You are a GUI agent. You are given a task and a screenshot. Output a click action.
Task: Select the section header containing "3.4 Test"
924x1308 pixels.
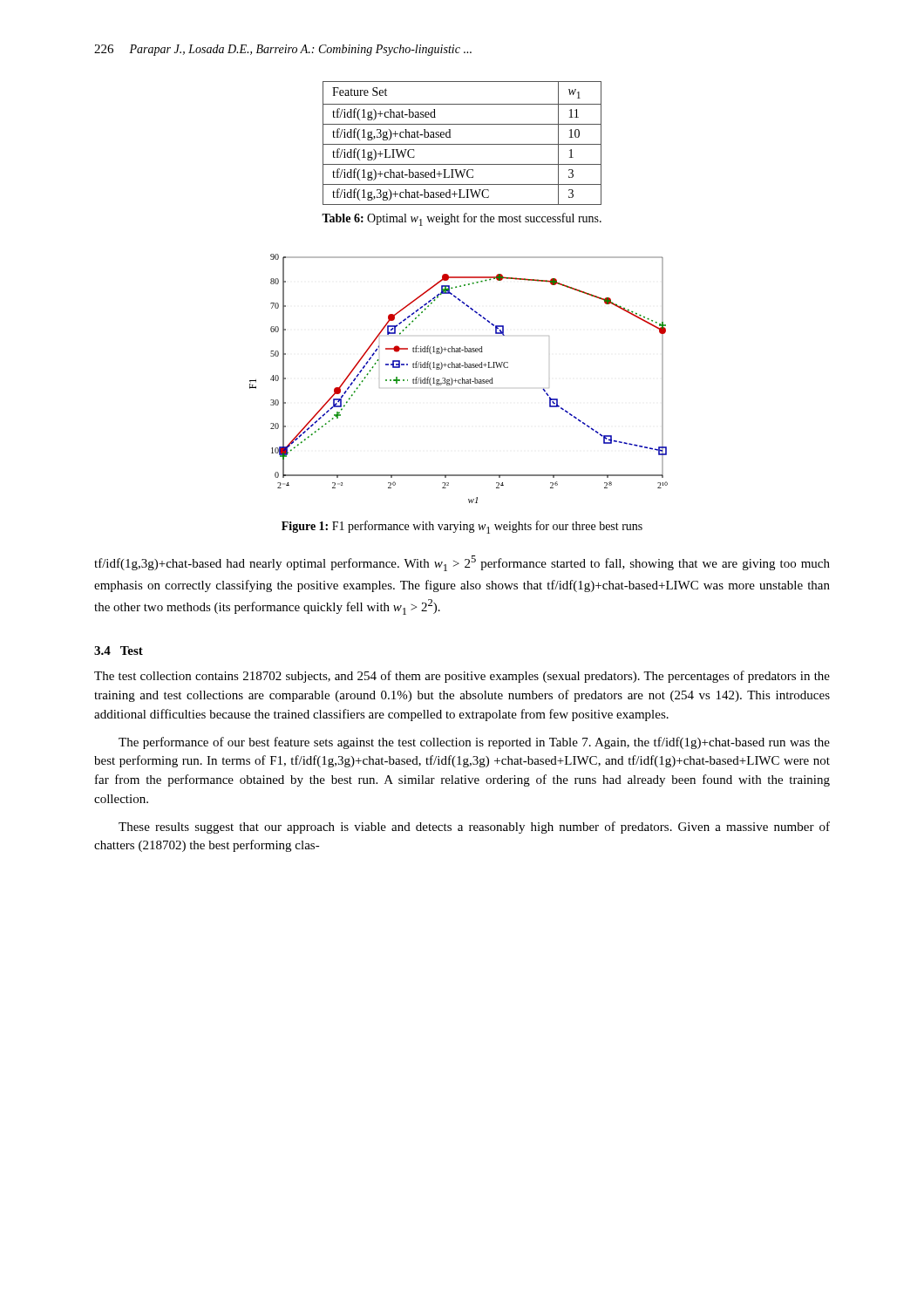[119, 651]
